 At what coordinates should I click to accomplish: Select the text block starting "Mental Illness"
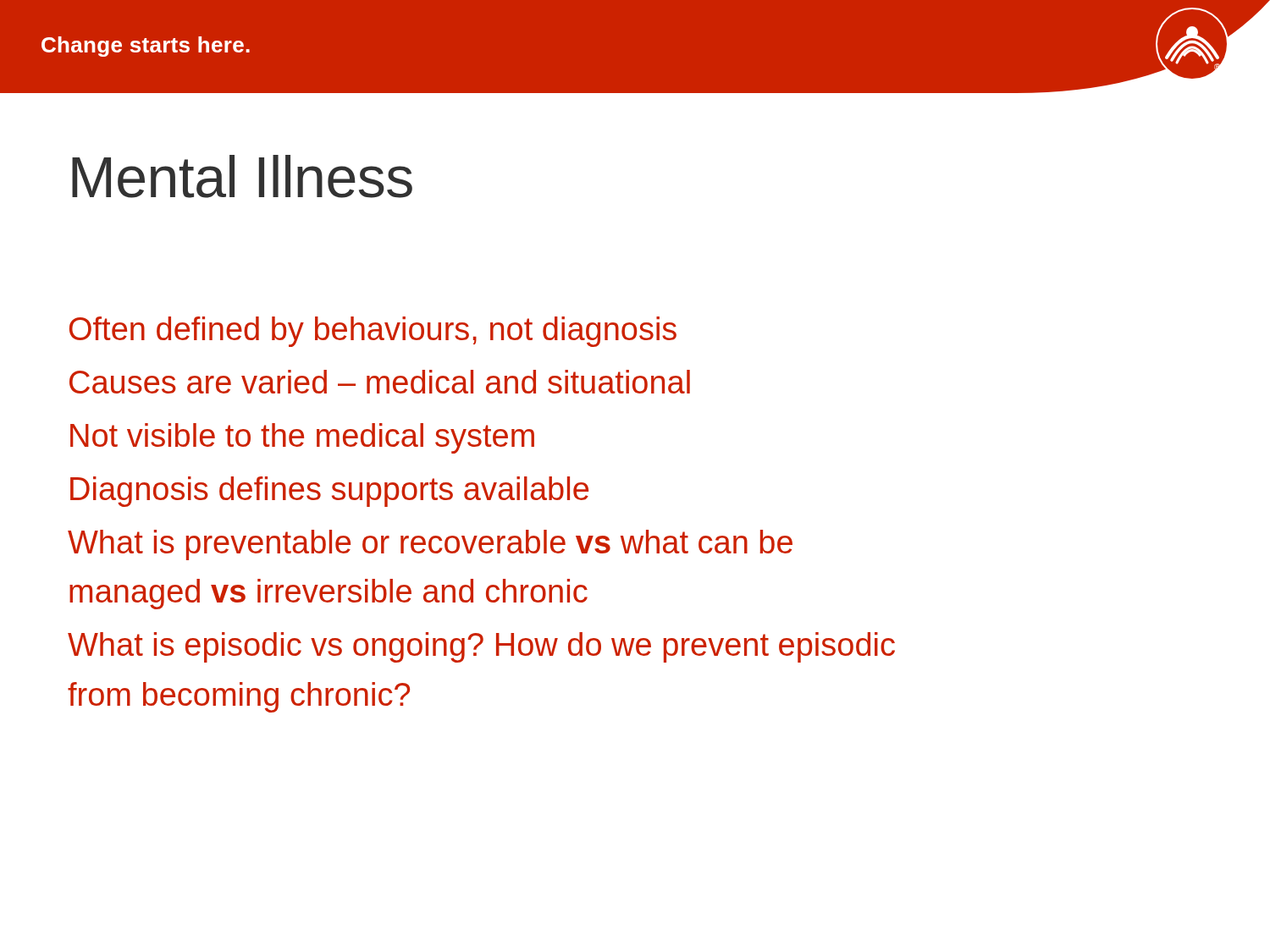[x=241, y=177]
